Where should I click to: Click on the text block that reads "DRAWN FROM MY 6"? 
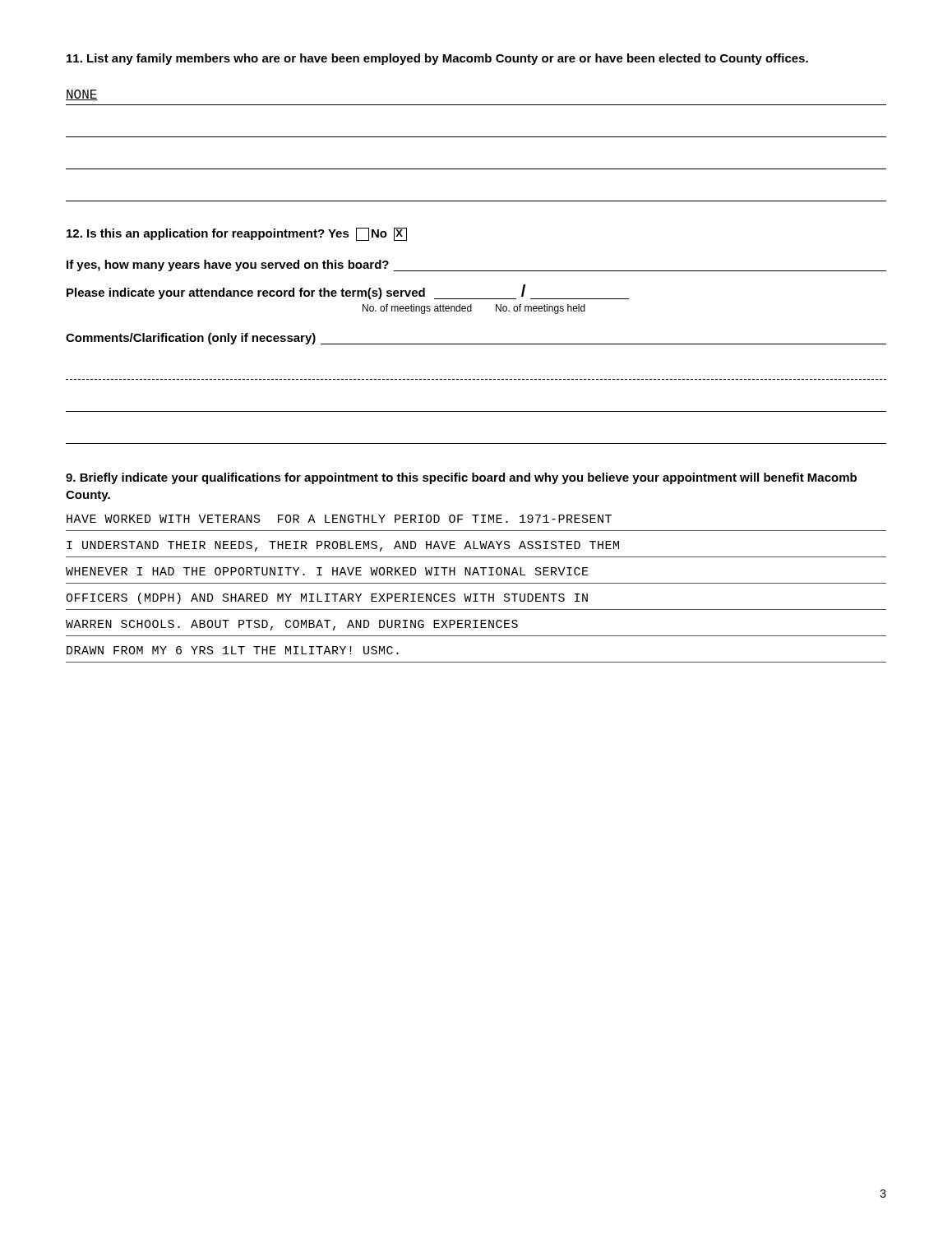click(234, 651)
